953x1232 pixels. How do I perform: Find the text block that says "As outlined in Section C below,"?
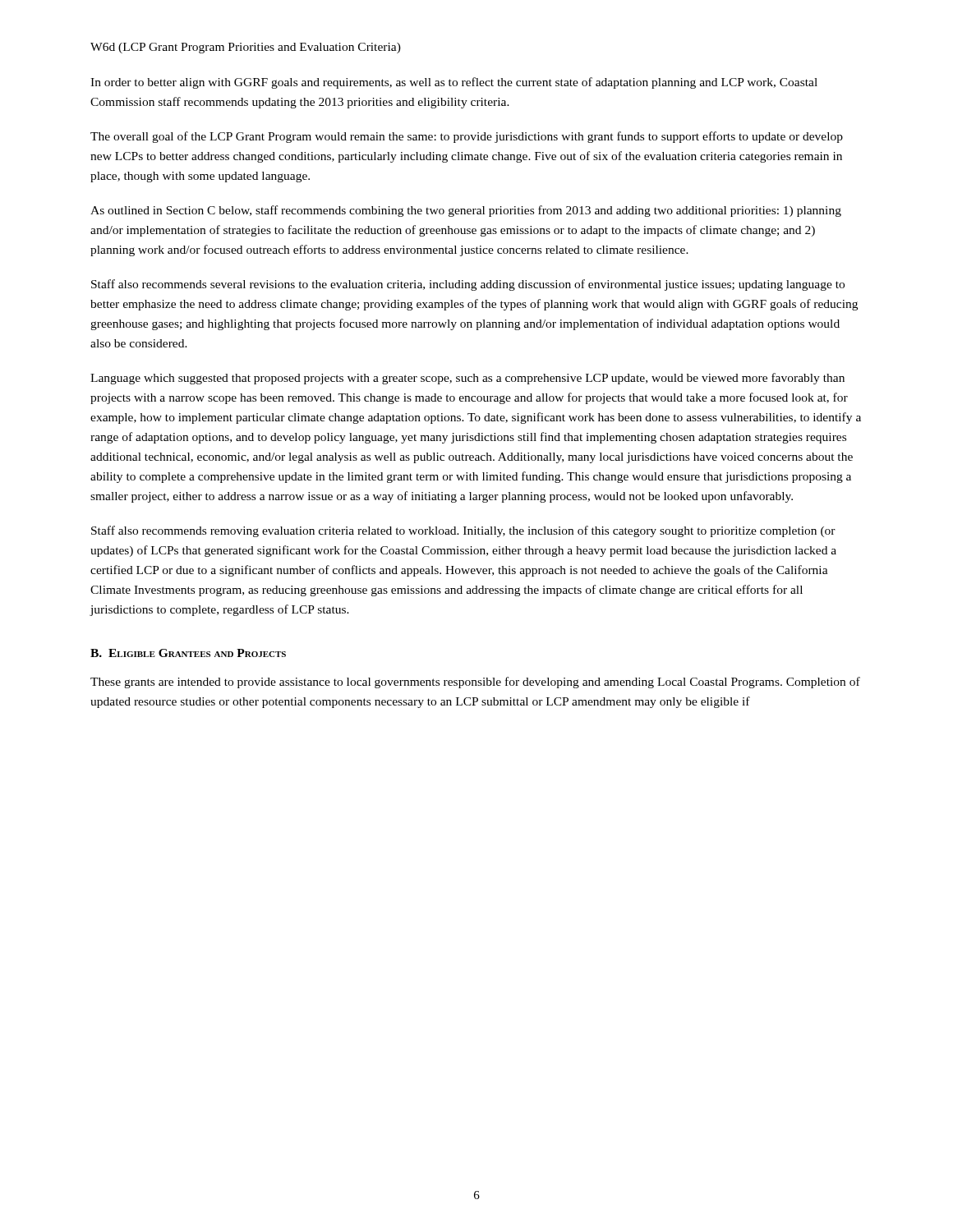pyautogui.click(x=466, y=230)
